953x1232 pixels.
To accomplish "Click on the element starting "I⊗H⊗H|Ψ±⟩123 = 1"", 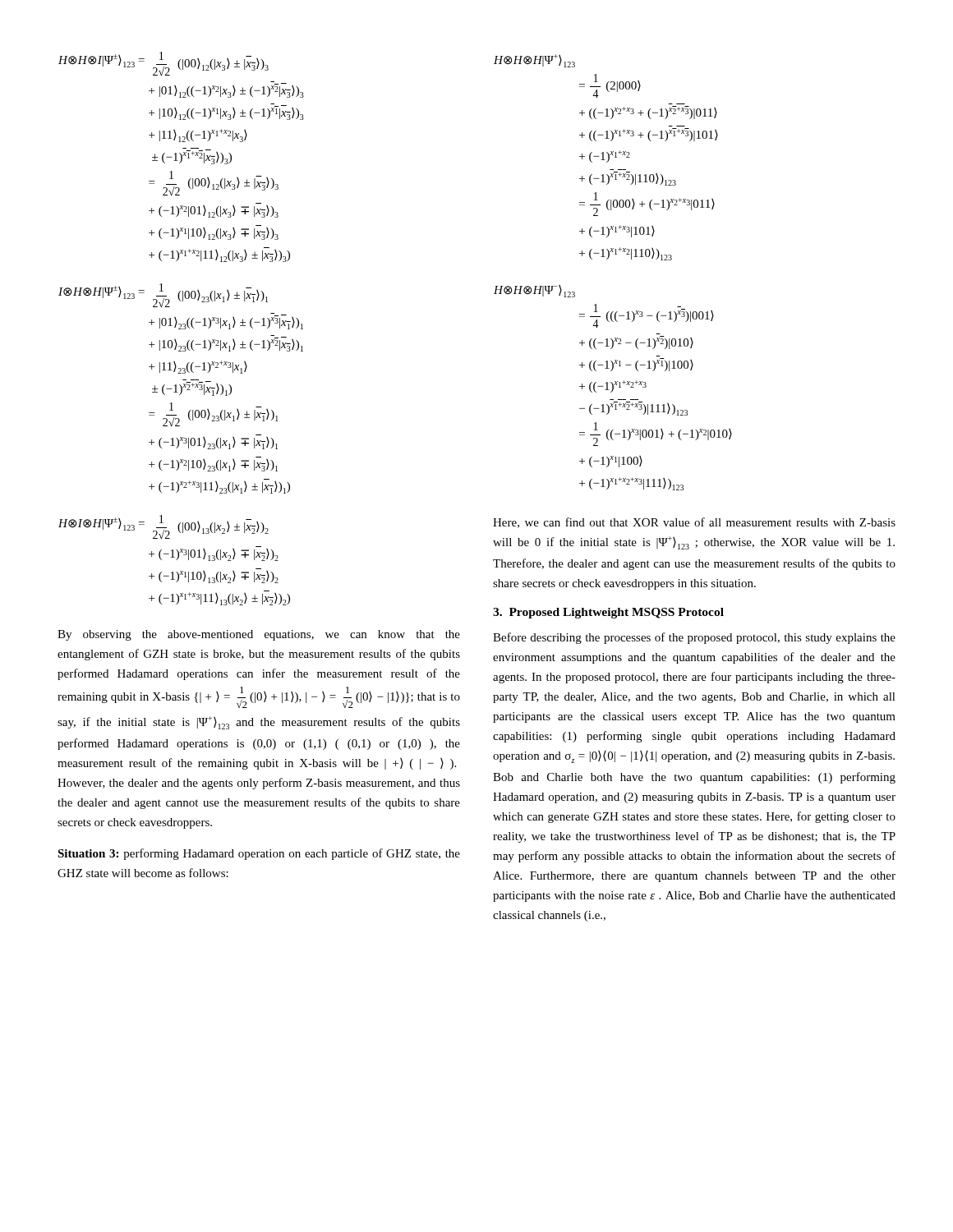I will click(x=181, y=389).
